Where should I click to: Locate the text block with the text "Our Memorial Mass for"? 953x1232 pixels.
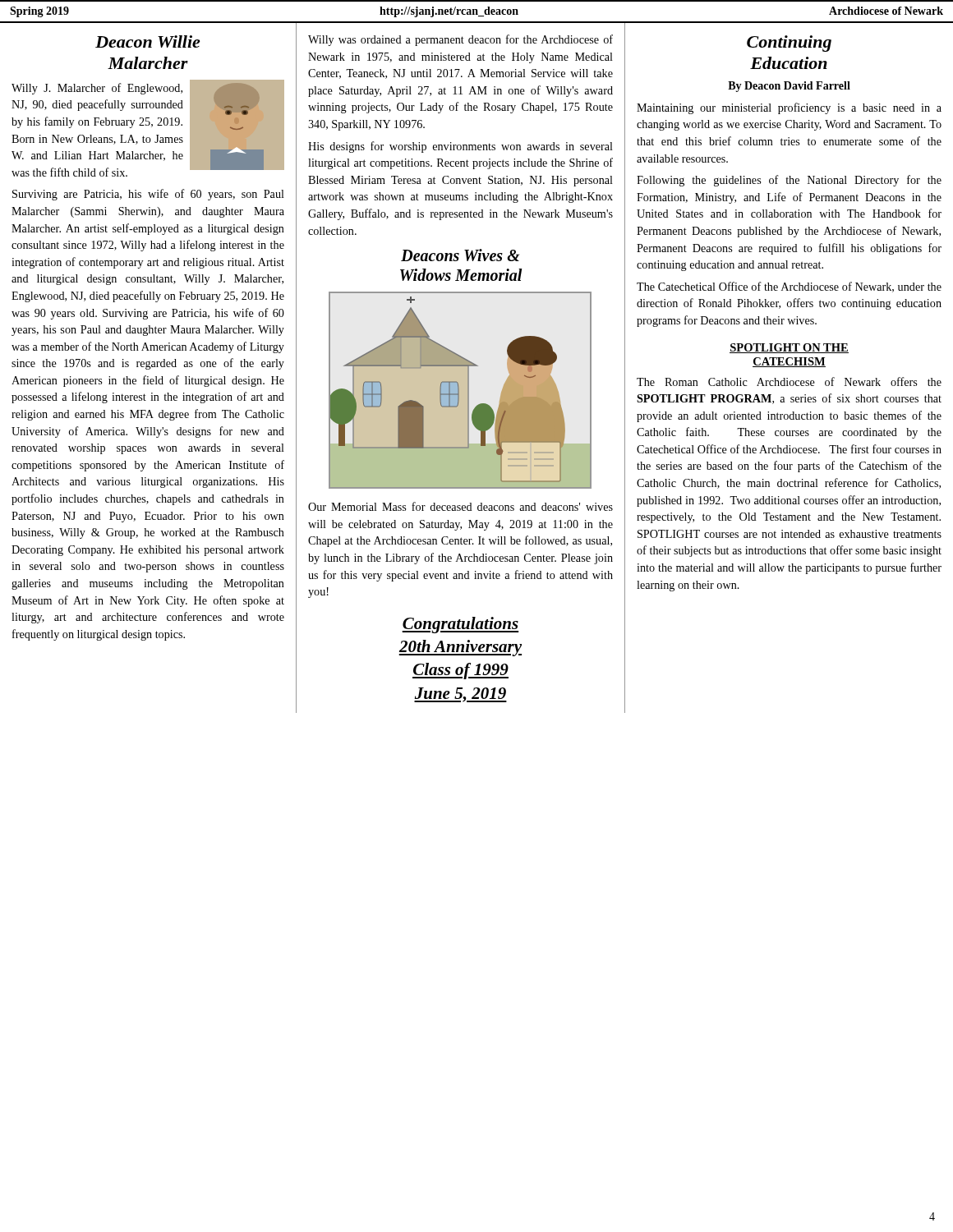(460, 549)
